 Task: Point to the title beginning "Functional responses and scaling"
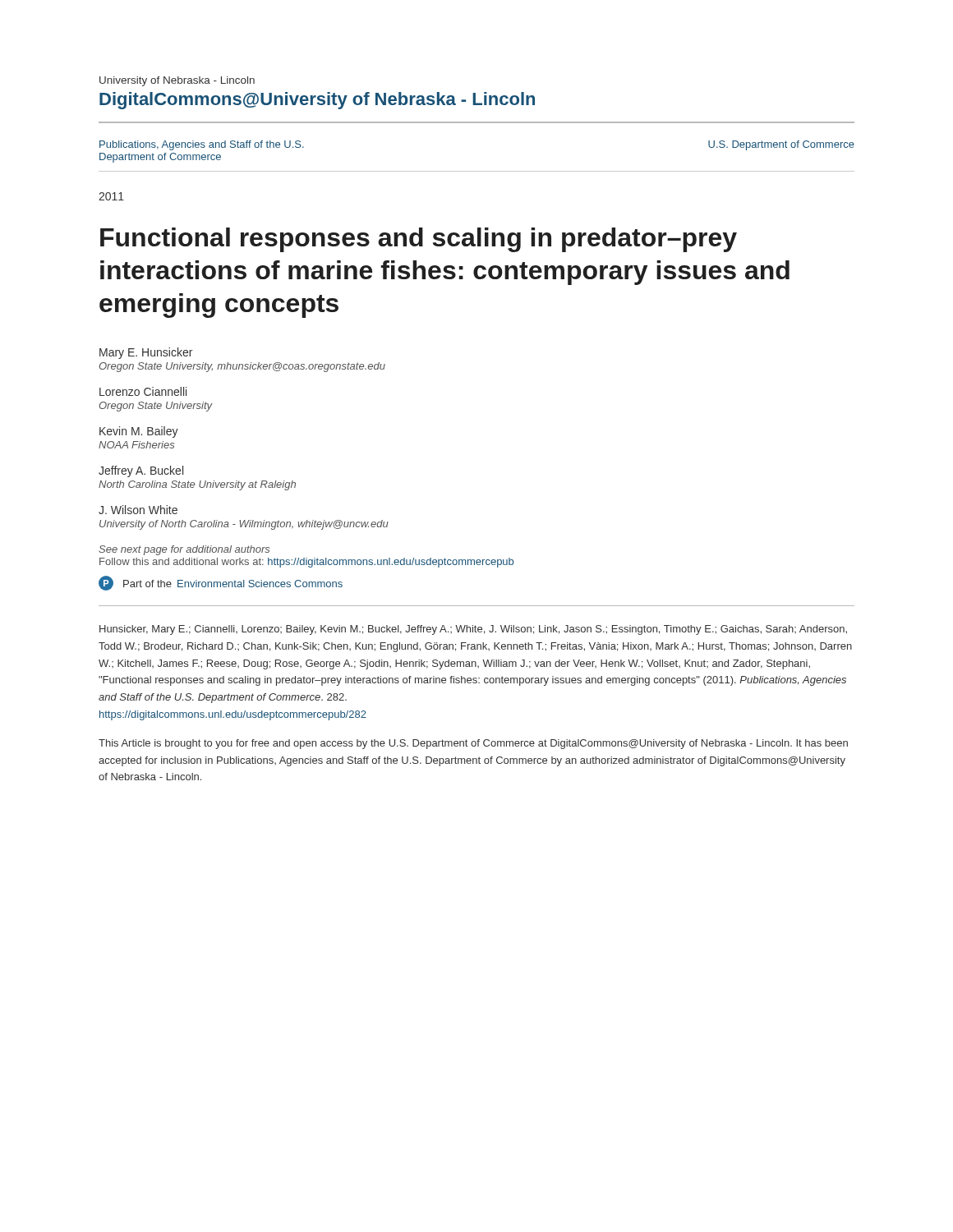[445, 270]
